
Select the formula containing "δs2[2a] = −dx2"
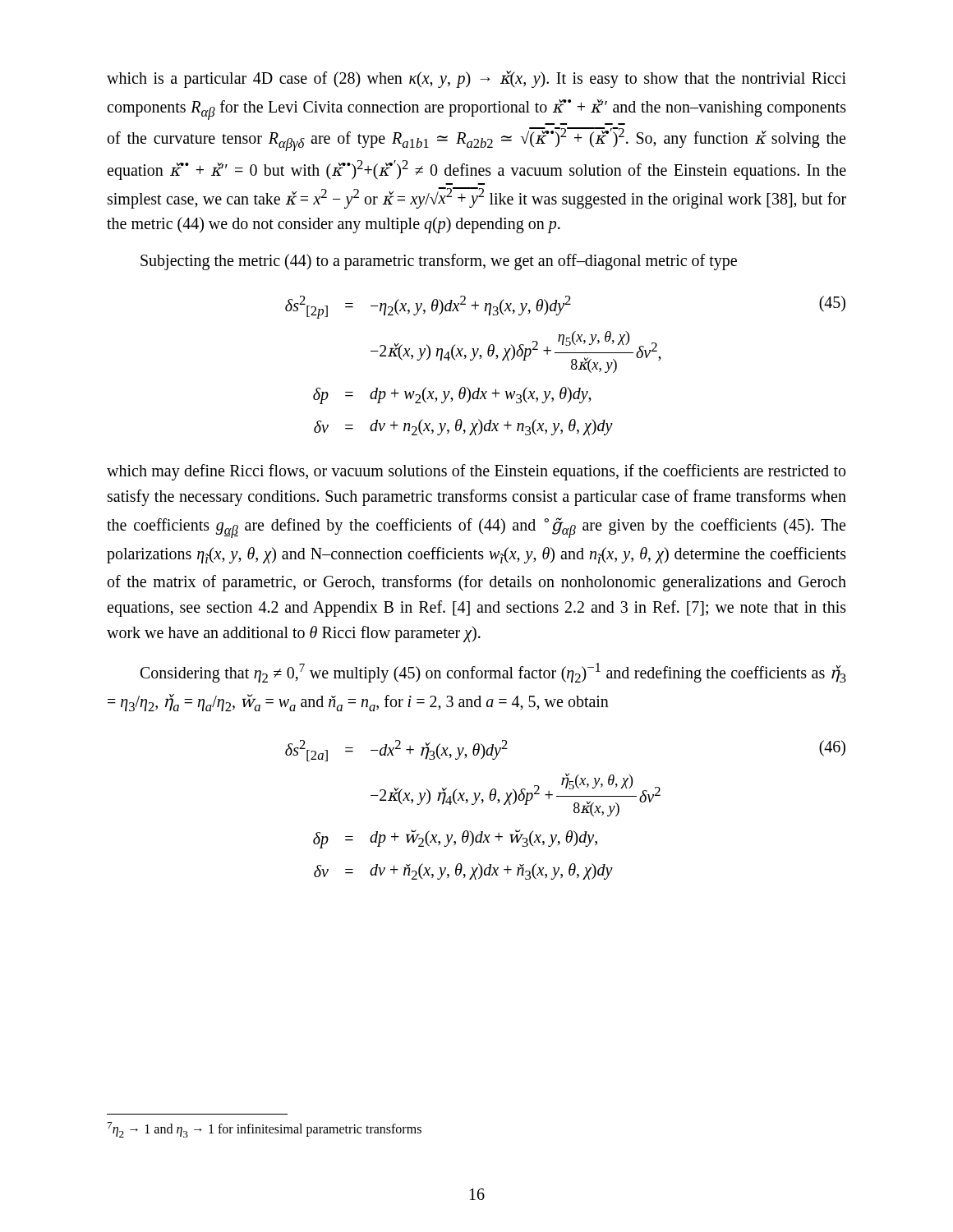pos(398,749)
